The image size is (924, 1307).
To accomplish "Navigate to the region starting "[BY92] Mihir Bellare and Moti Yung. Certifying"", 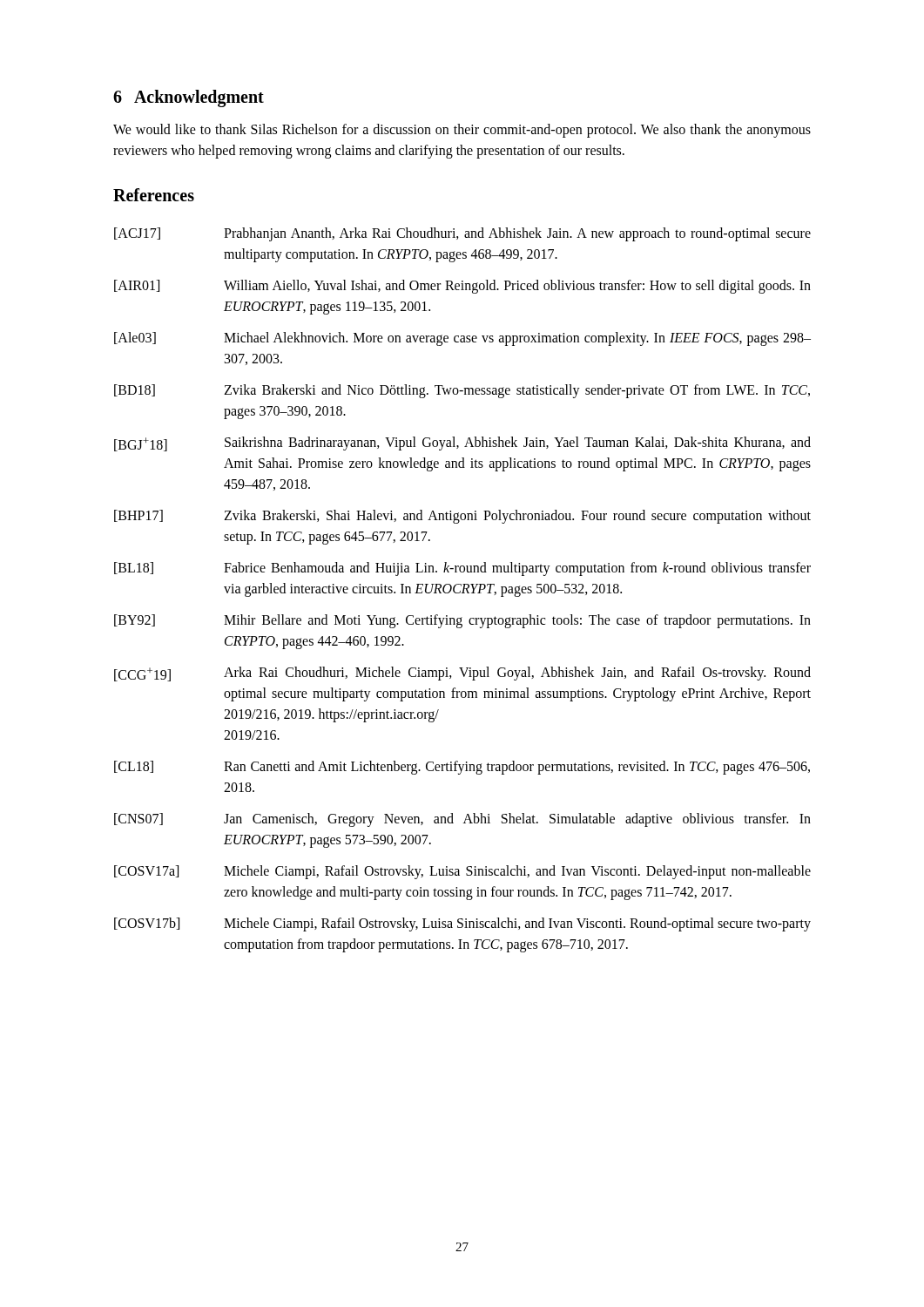I will pos(462,636).
